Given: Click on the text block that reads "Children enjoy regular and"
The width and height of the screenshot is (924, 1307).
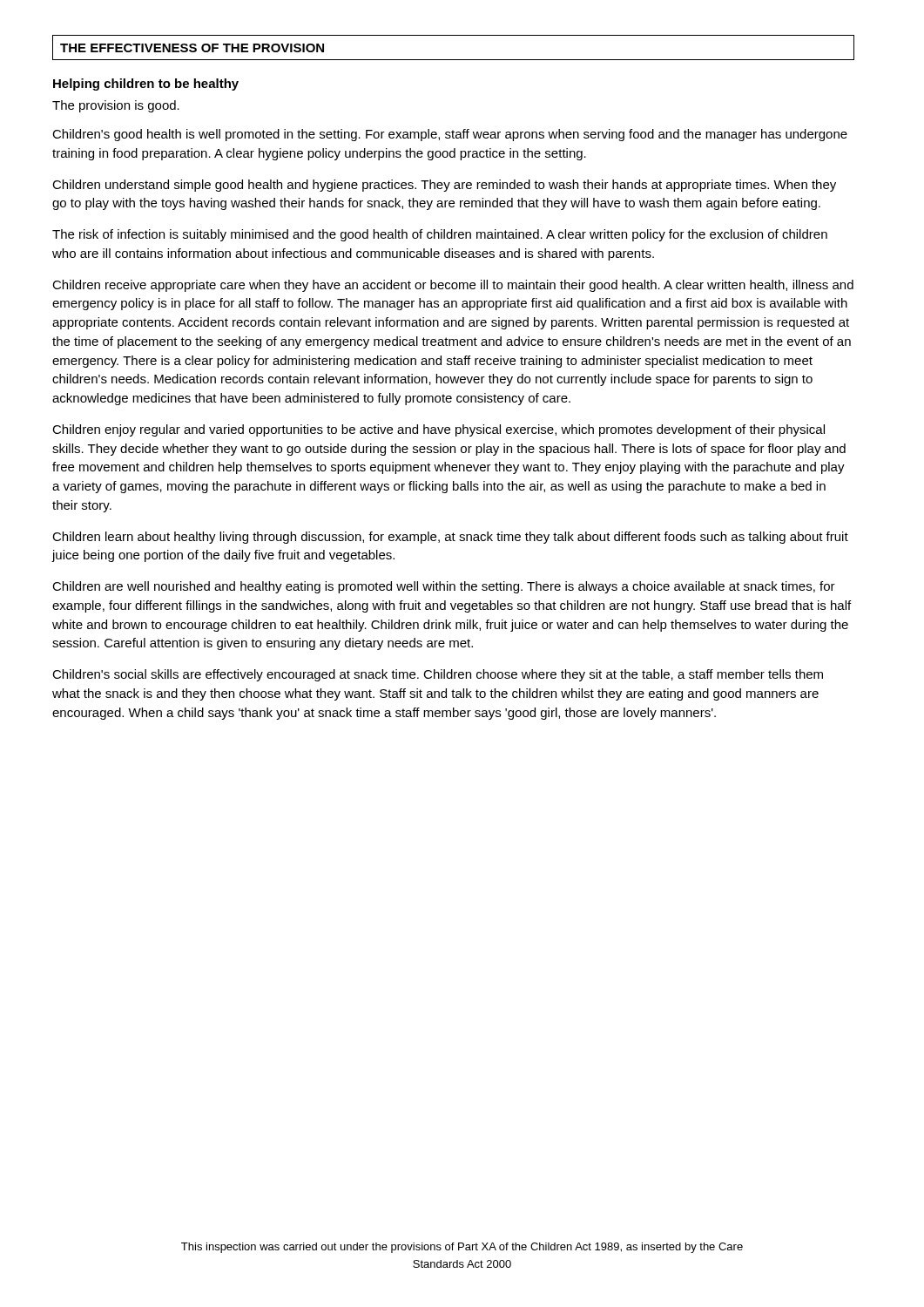Looking at the screenshot, I should [x=449, y=467].
